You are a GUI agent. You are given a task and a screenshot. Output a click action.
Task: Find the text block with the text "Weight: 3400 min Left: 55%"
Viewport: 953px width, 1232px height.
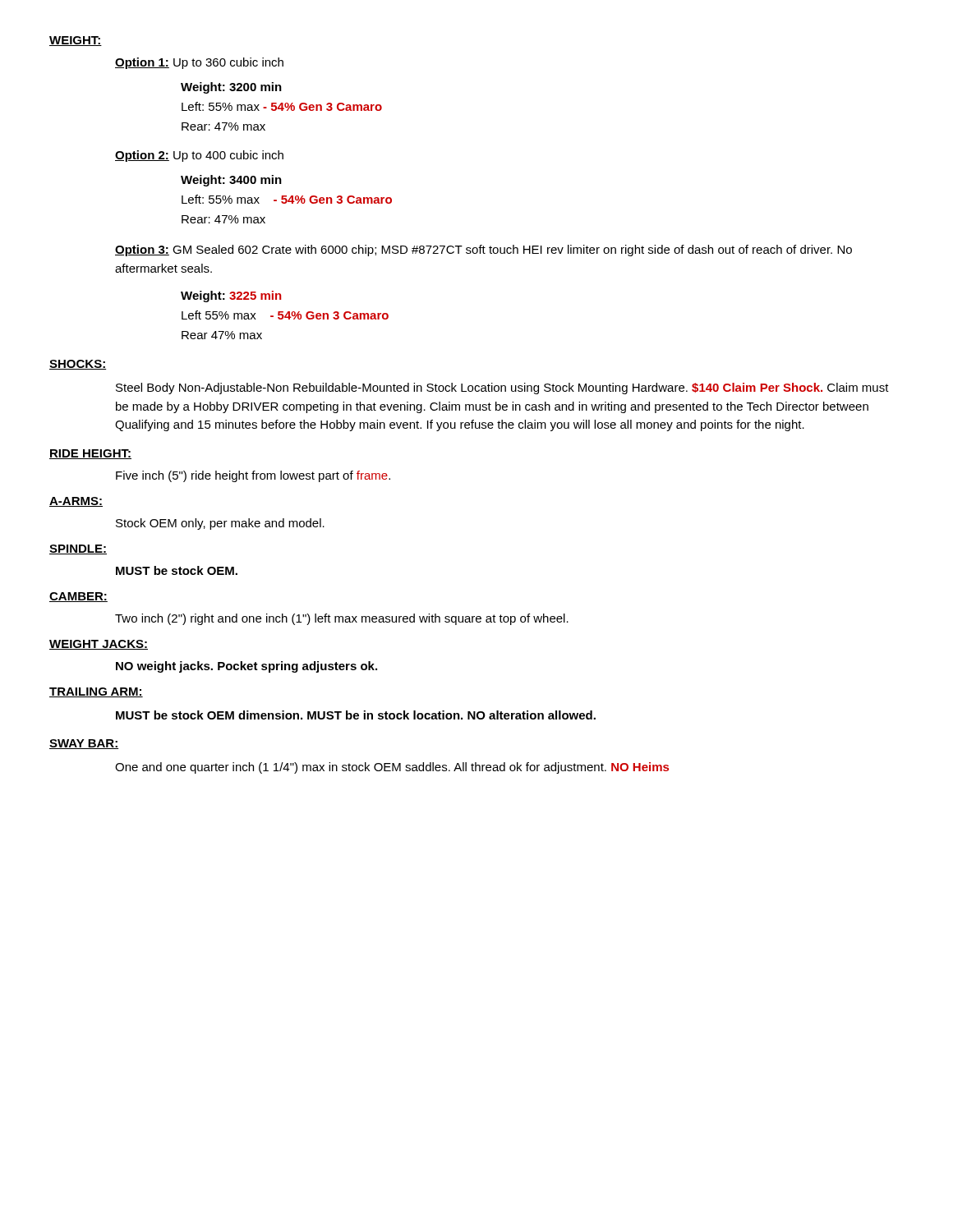[x=287, y=199]
